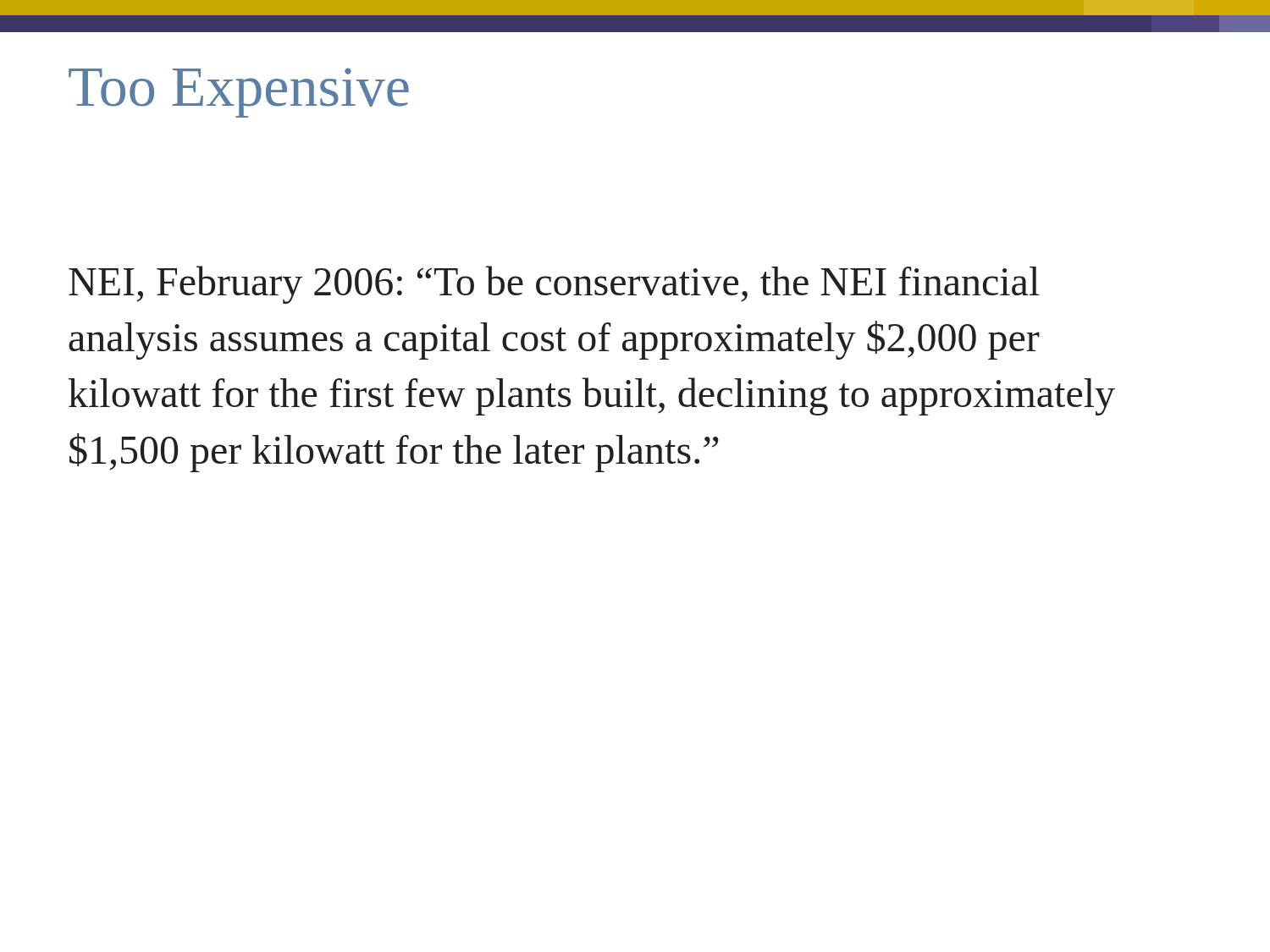Select the element starting "NEI, February 2006: “To be conservative, the"
This screenshot has height=952, width=1270.
tap(610, 366)
